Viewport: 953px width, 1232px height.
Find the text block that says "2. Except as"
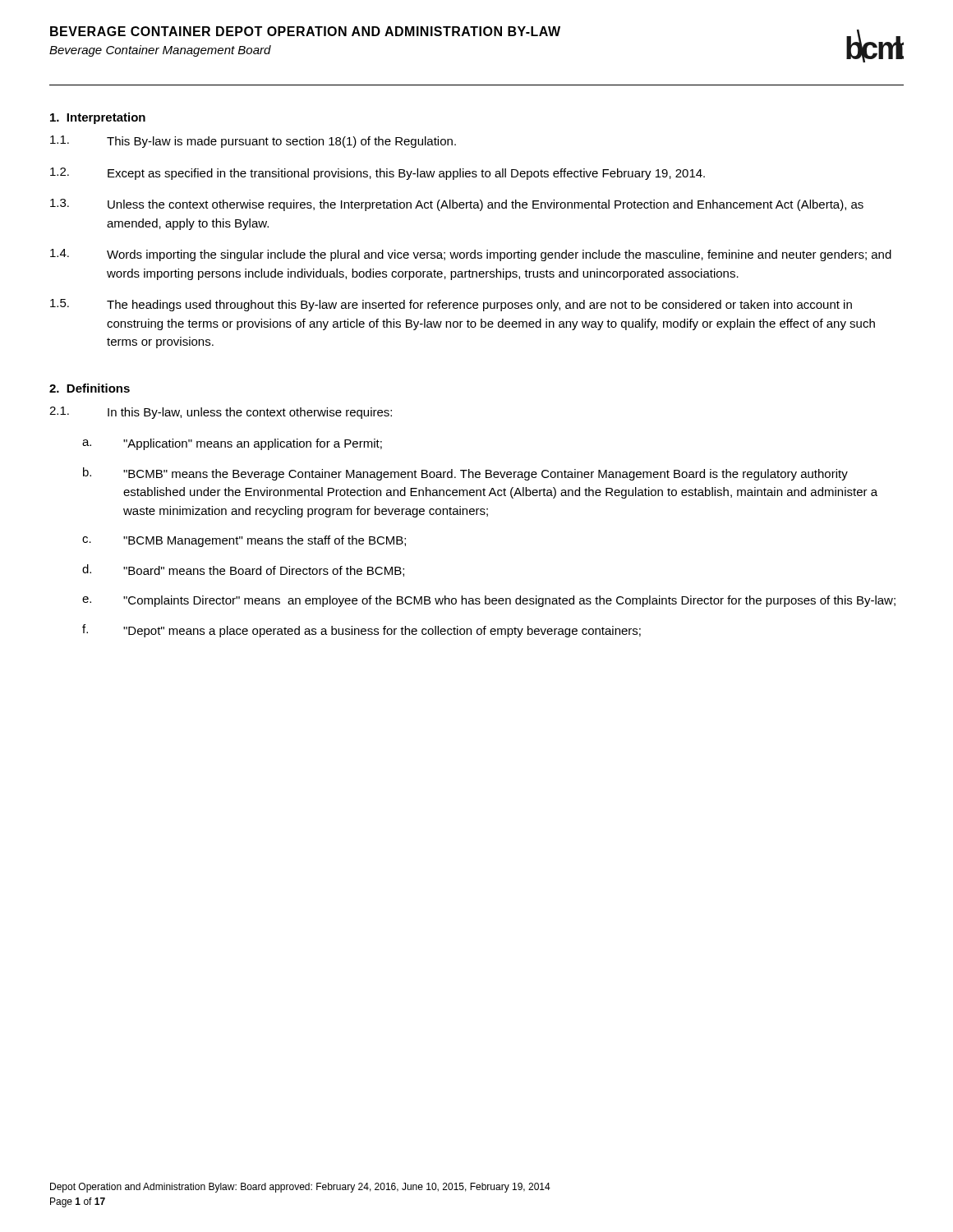(476, 173)
